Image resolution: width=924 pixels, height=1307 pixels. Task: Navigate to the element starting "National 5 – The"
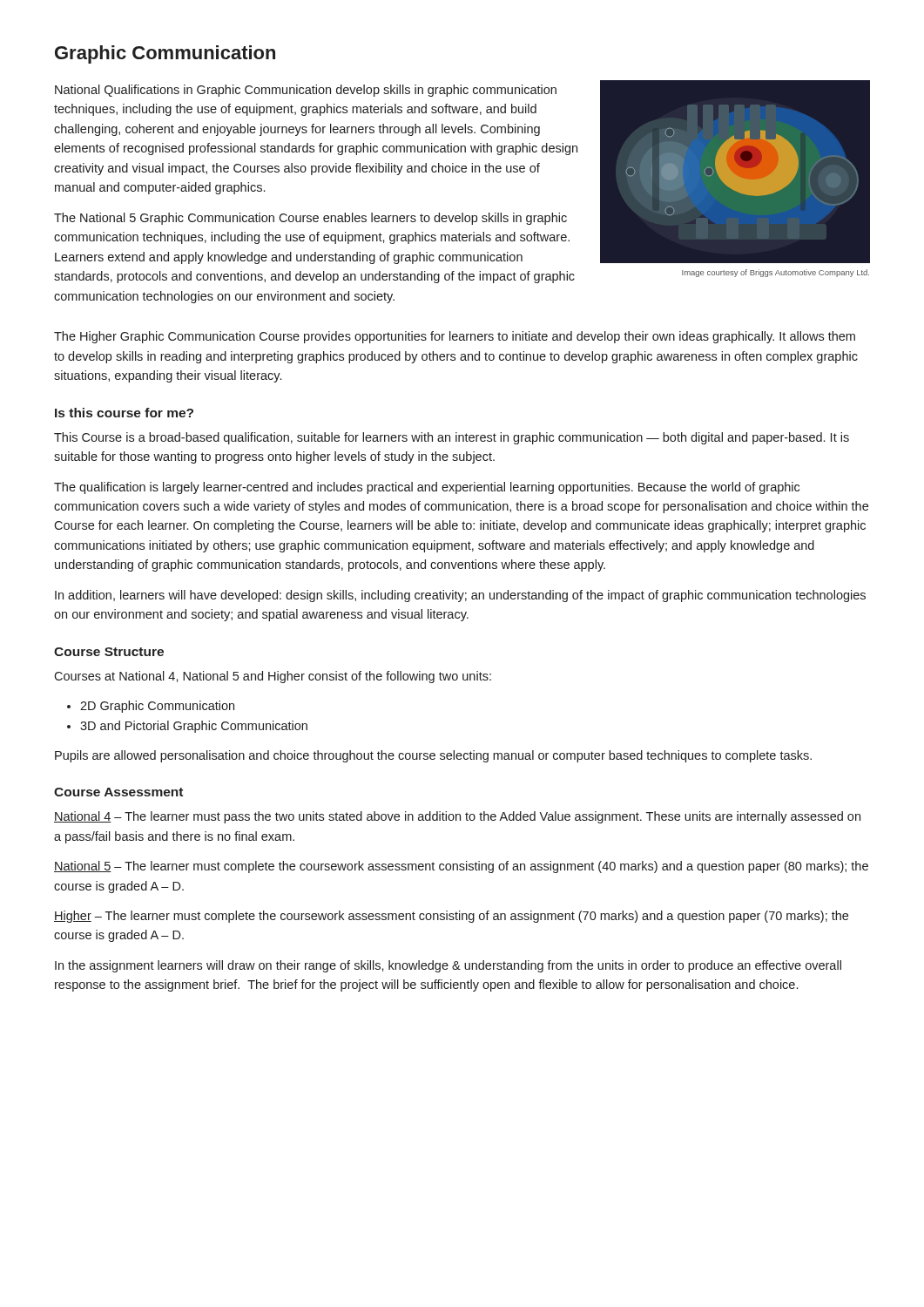click(x=461, y=876)
